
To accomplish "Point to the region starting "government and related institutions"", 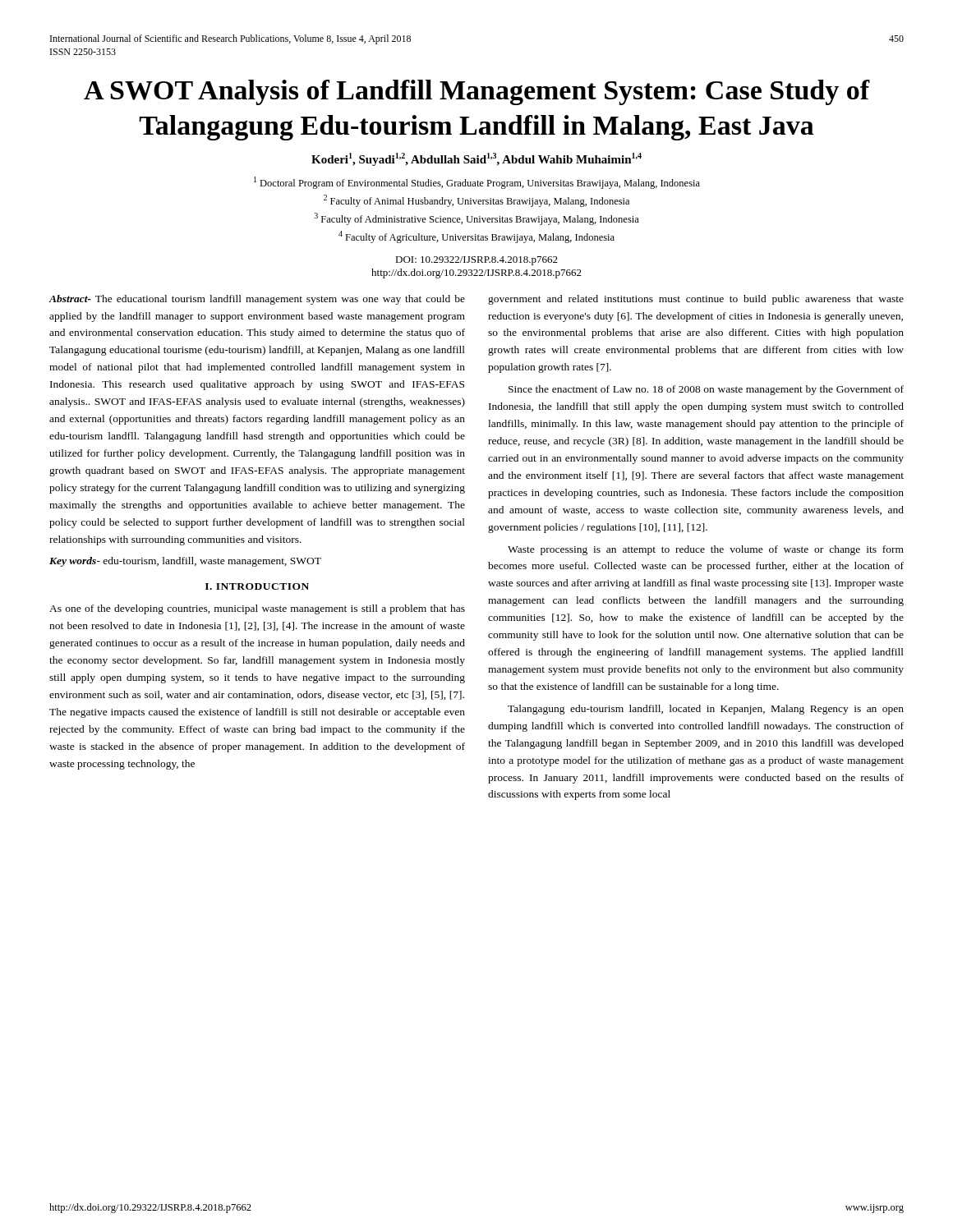I will (696, 333).
